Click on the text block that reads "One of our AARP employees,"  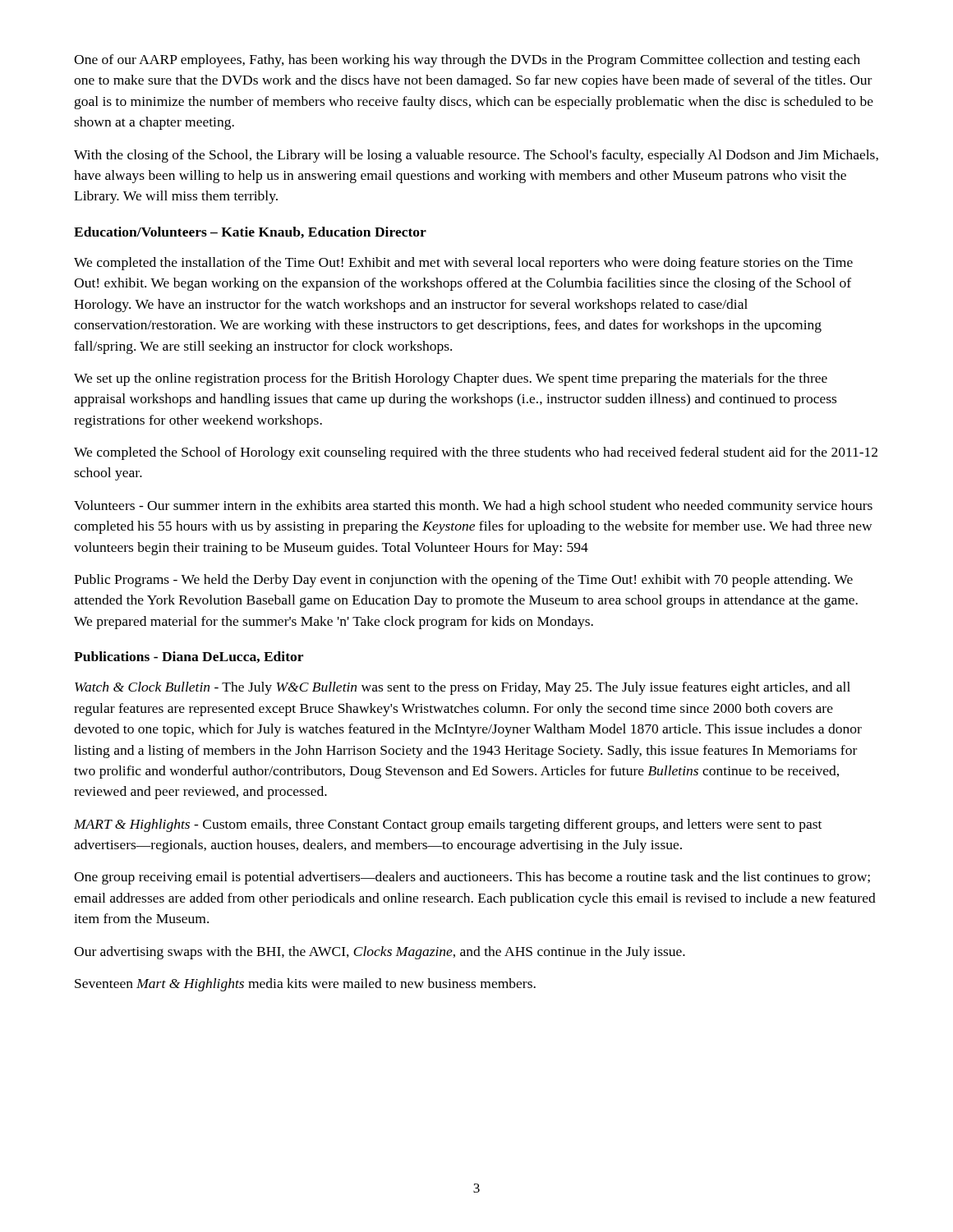click(x=474, y=90)
